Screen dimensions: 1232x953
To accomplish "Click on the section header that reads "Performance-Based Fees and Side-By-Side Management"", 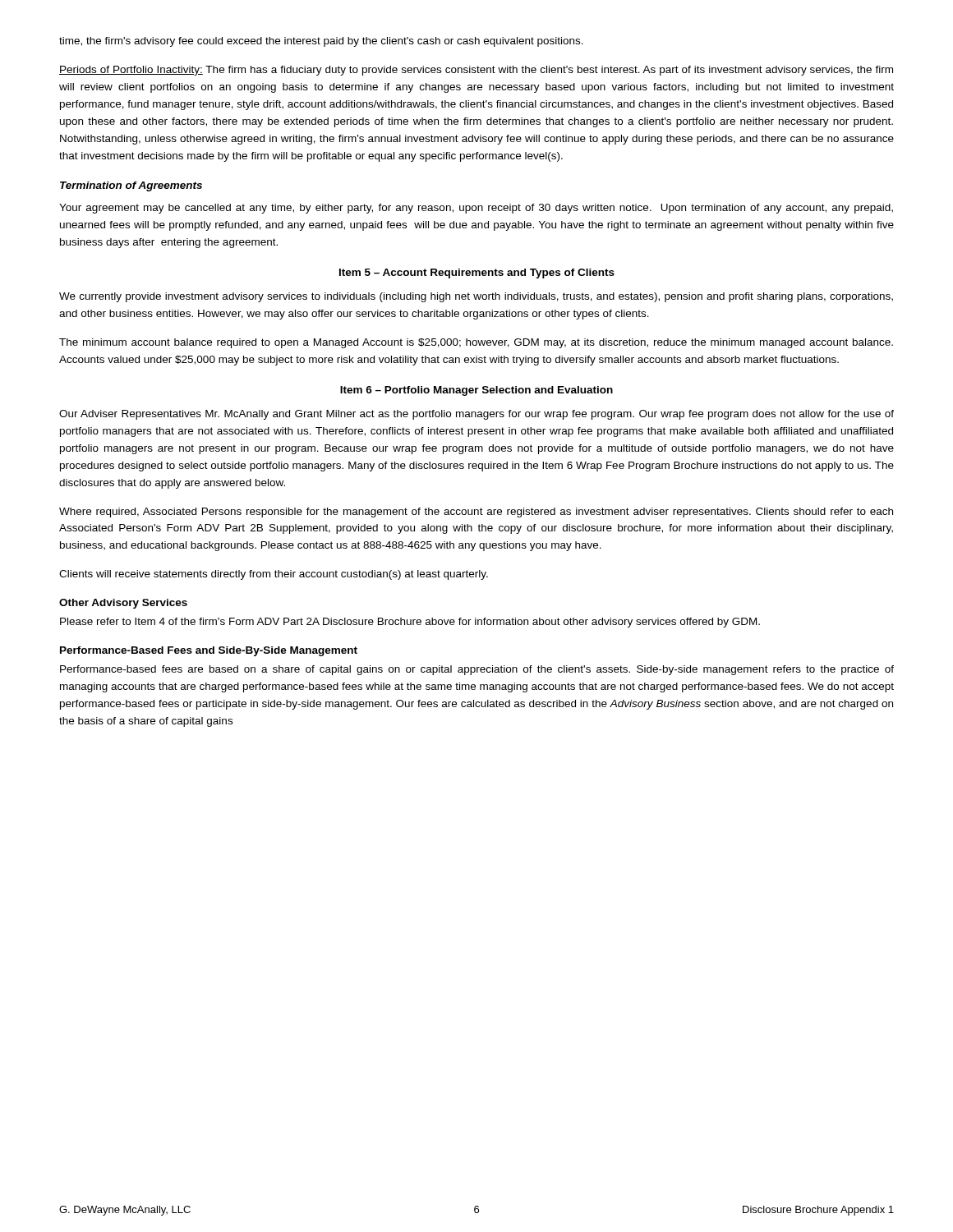I will tap(208, 650).
